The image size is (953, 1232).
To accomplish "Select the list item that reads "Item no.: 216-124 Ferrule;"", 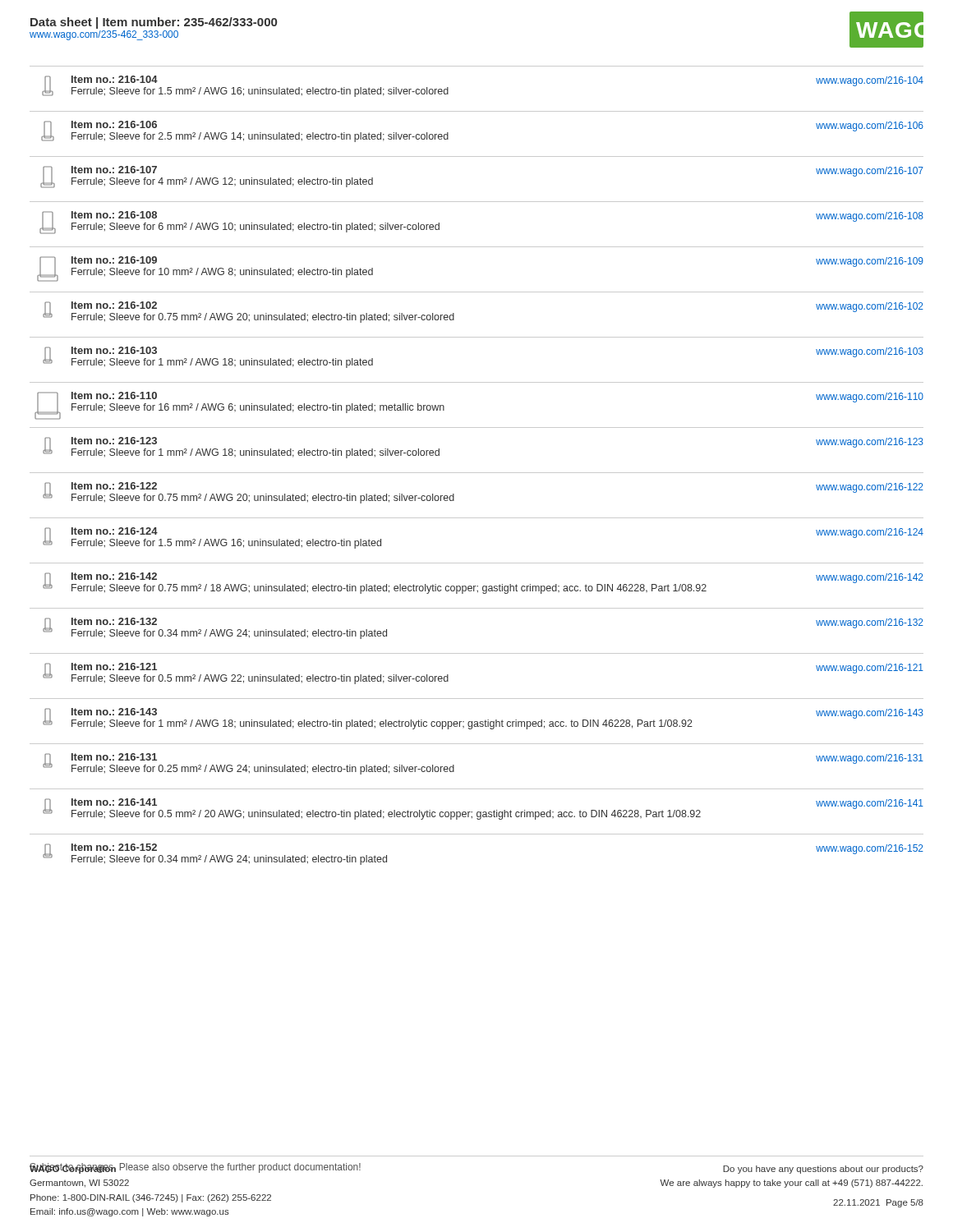I will point(138,541).
